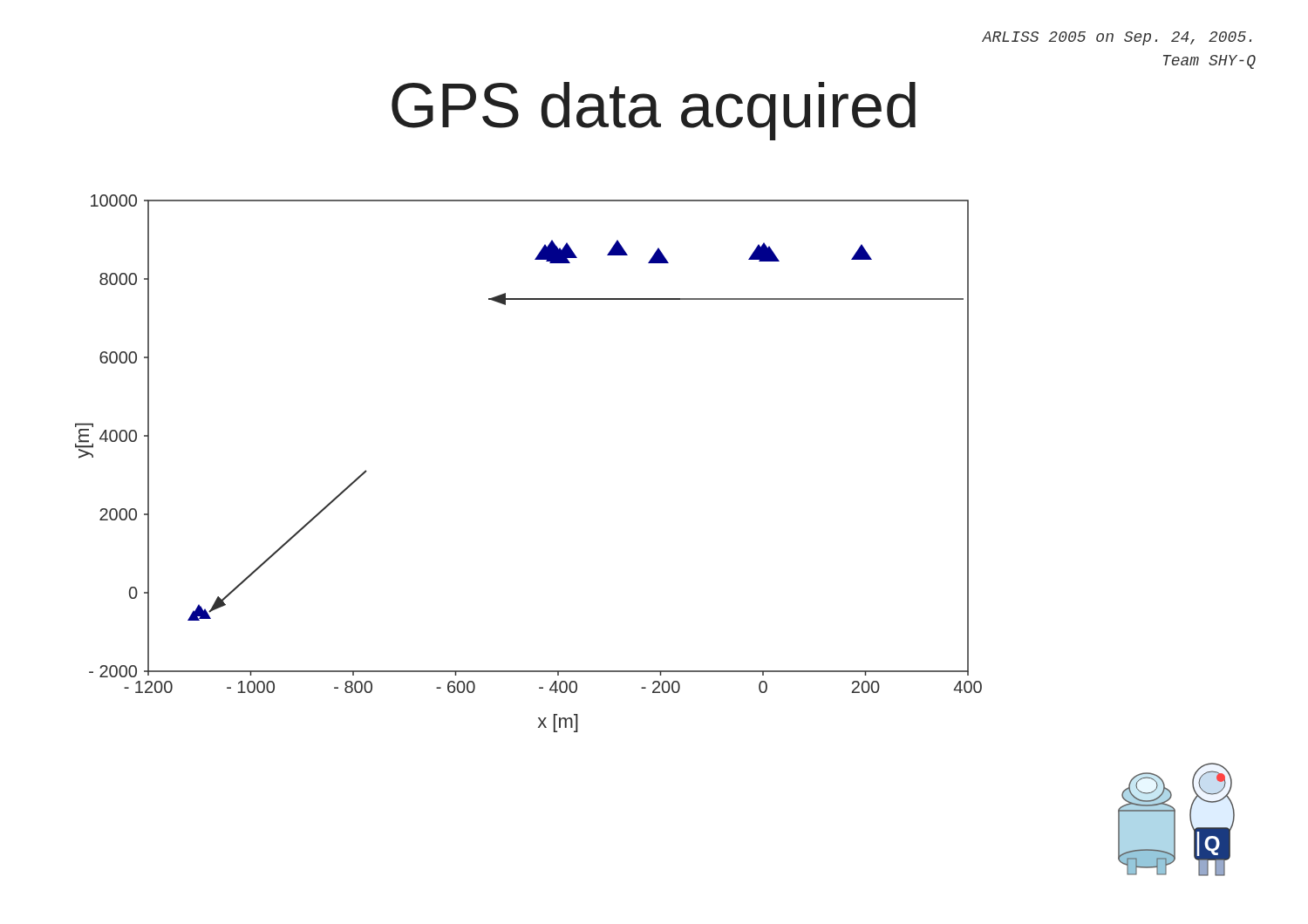Select the title
The width and height of the screenshot is (1308, 924).
click(654, 105)
